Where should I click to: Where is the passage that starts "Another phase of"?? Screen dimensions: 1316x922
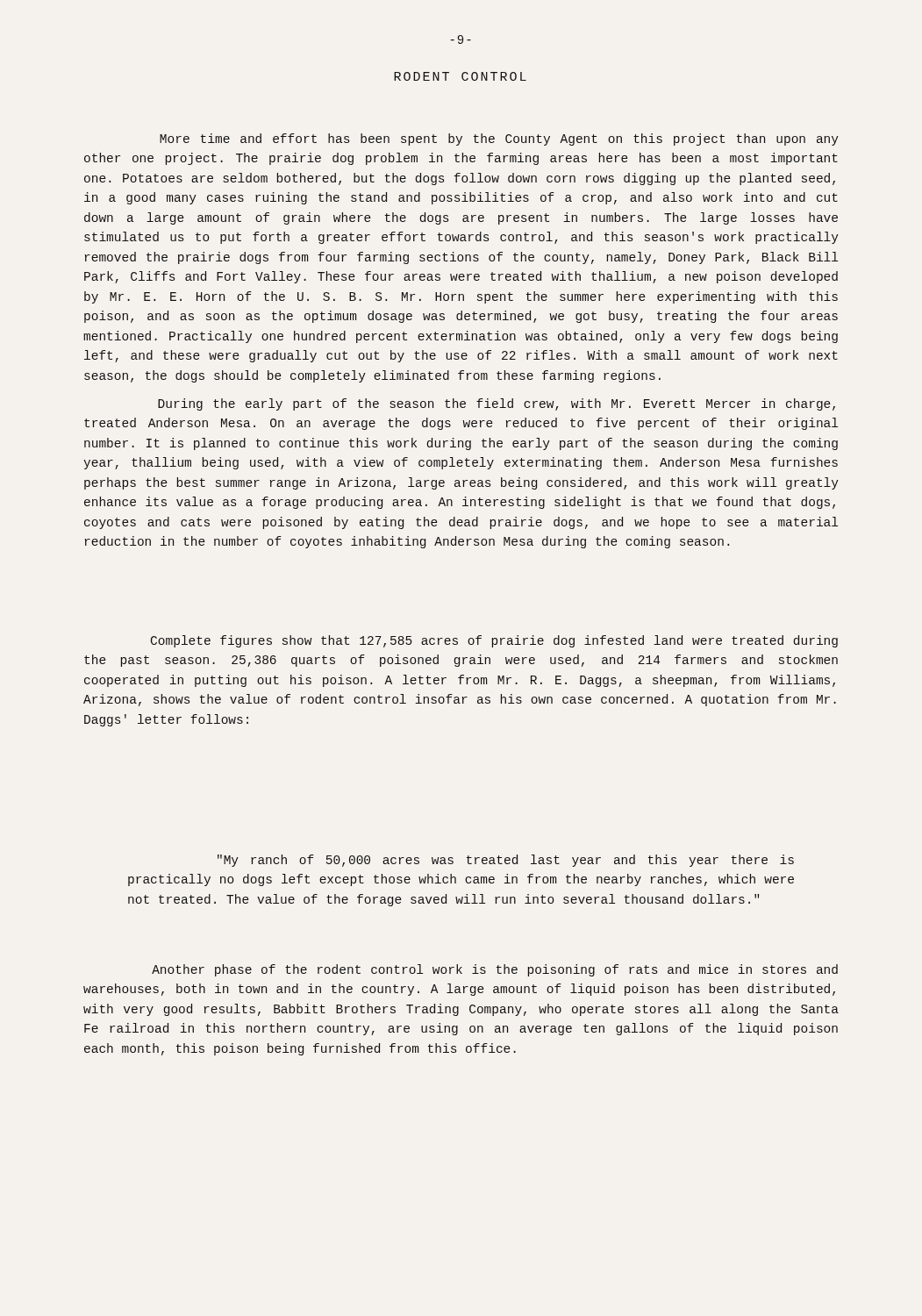click(461, 1010)
